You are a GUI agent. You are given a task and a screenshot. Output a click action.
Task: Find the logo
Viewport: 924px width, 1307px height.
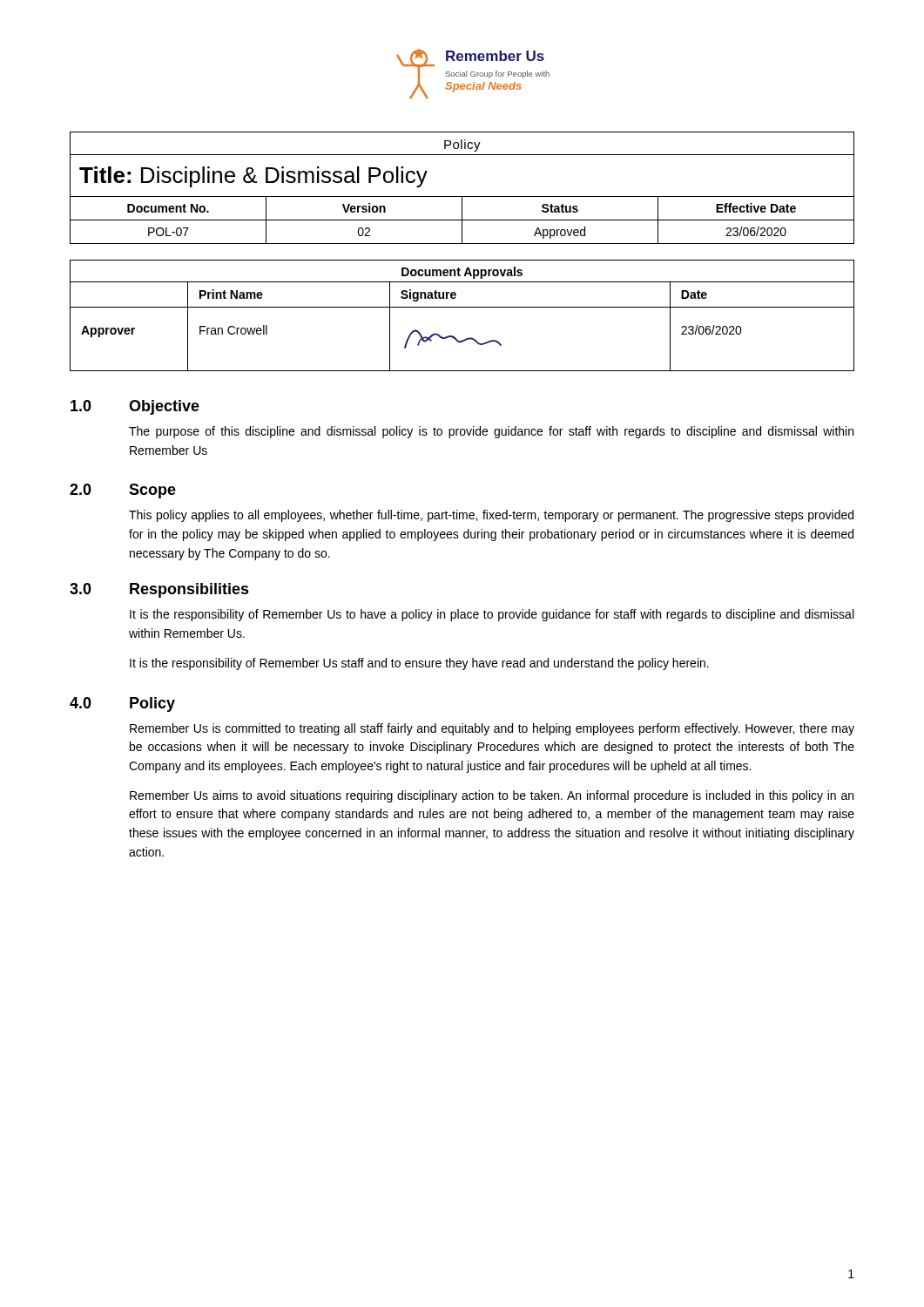(x=462, y=75)
